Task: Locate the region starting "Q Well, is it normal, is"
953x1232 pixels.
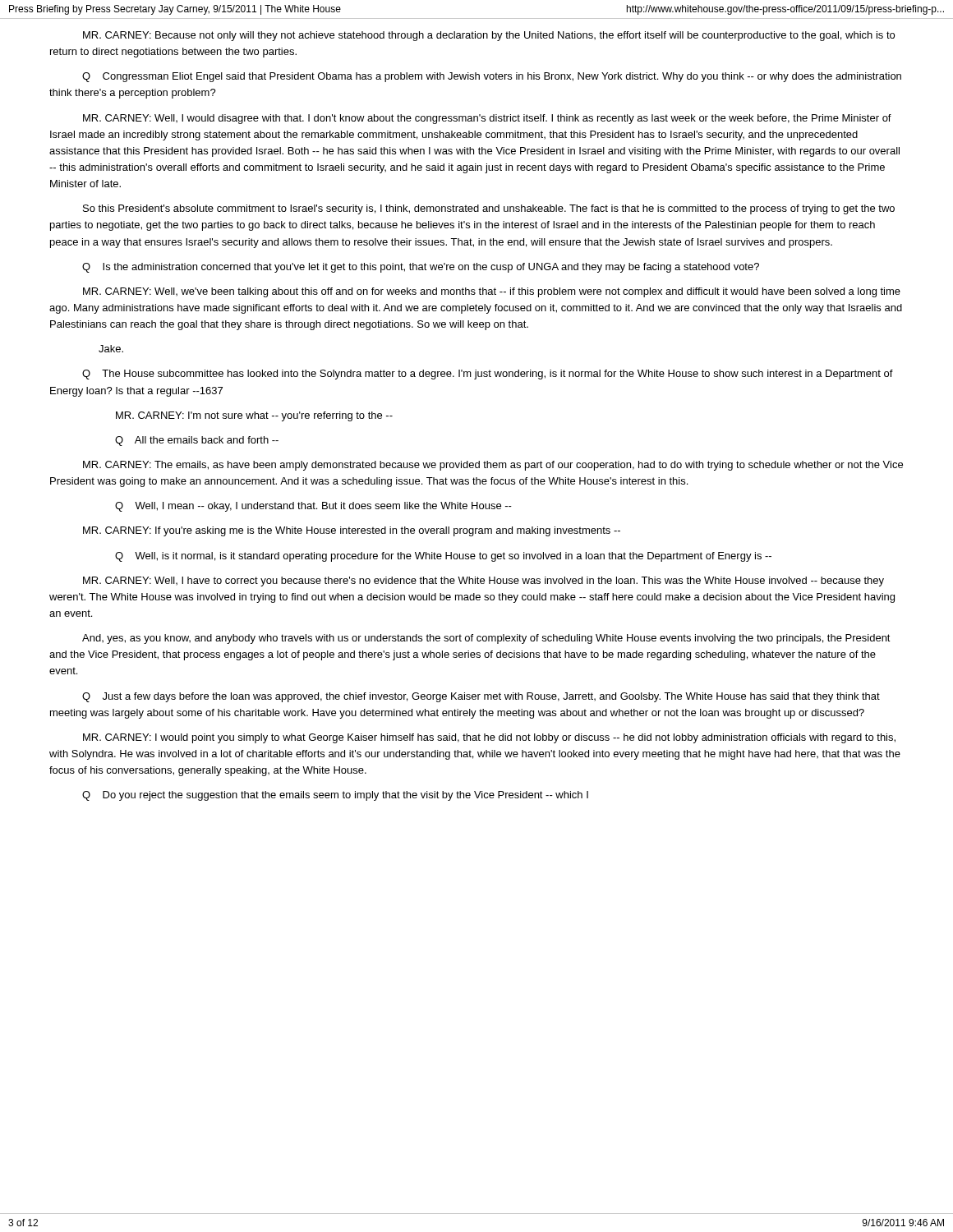Action: pyautogui.click(x=443, y=555)
